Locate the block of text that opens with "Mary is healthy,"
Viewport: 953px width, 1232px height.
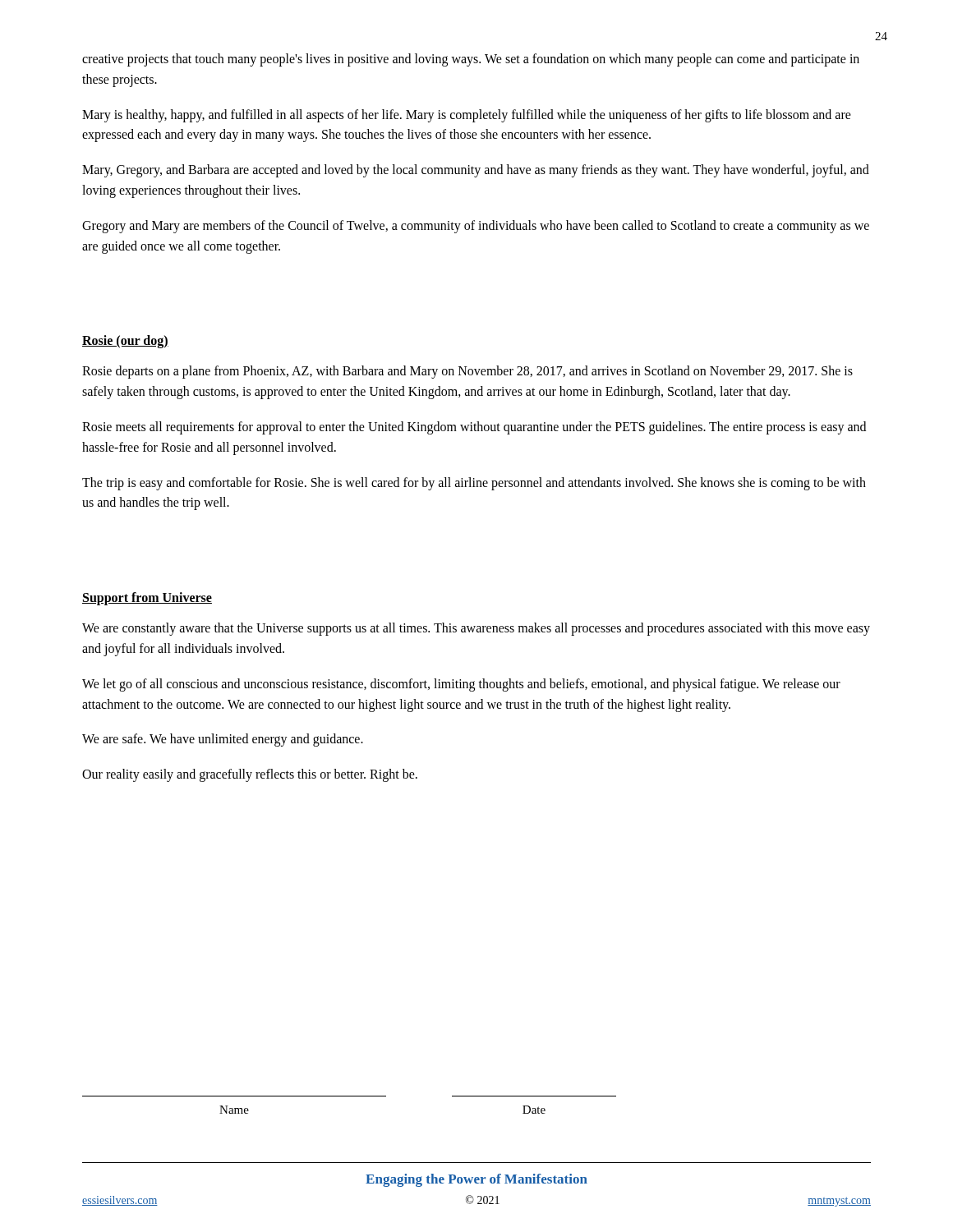click(467, 124)
